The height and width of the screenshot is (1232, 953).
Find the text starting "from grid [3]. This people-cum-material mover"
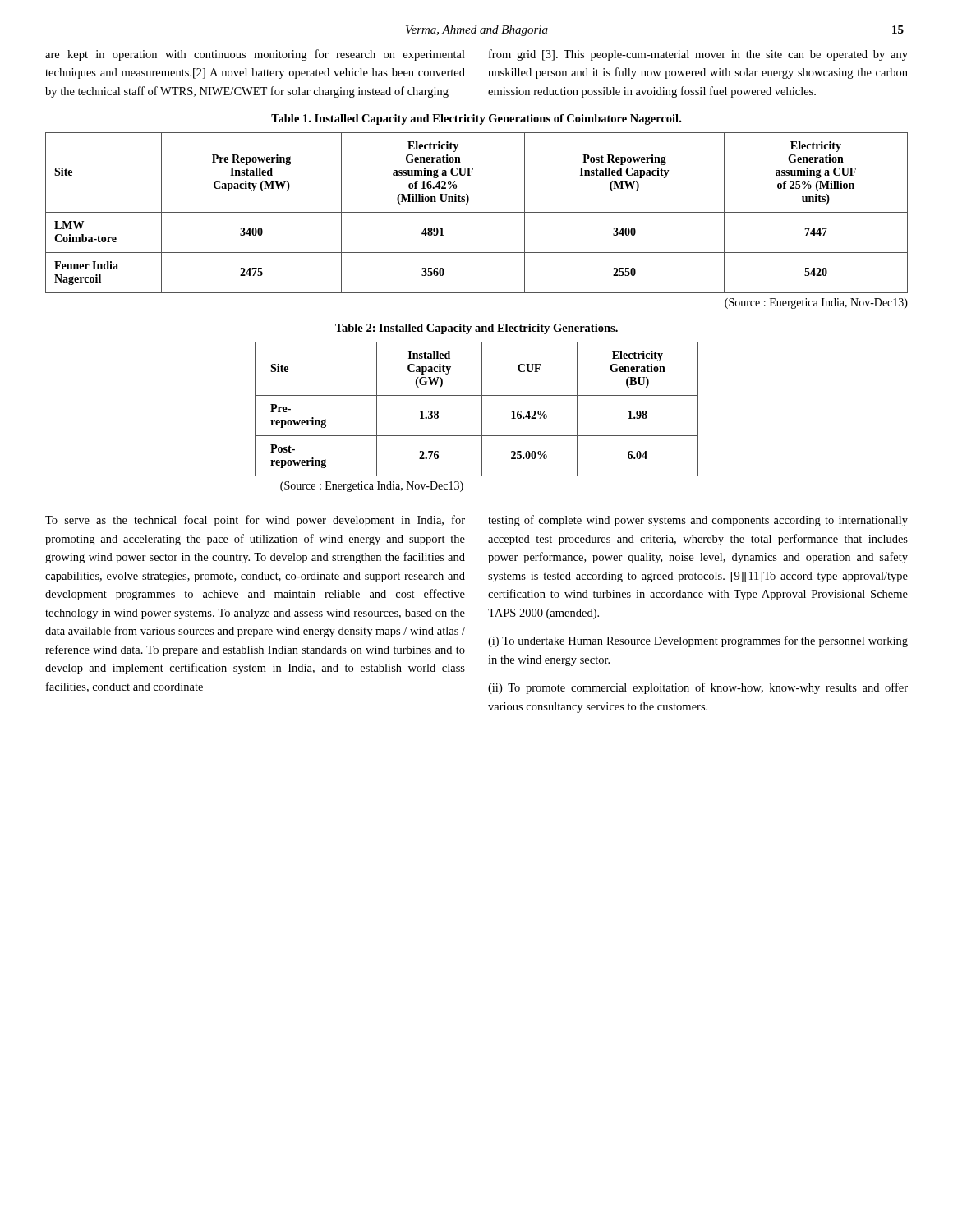(x=698, y=73)
